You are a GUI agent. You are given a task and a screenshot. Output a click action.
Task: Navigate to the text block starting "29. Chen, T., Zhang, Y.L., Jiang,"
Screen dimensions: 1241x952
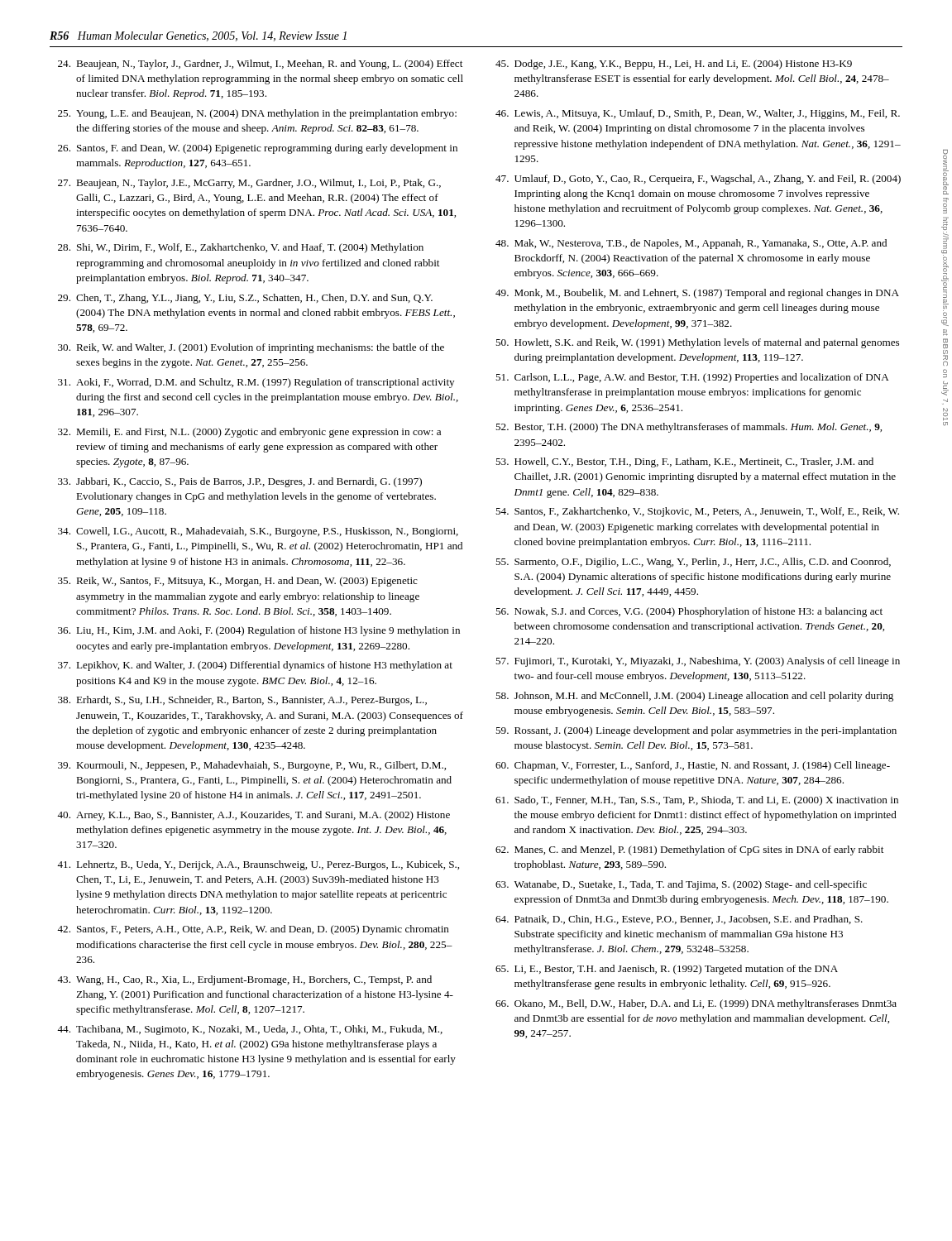tap(257, 313)
